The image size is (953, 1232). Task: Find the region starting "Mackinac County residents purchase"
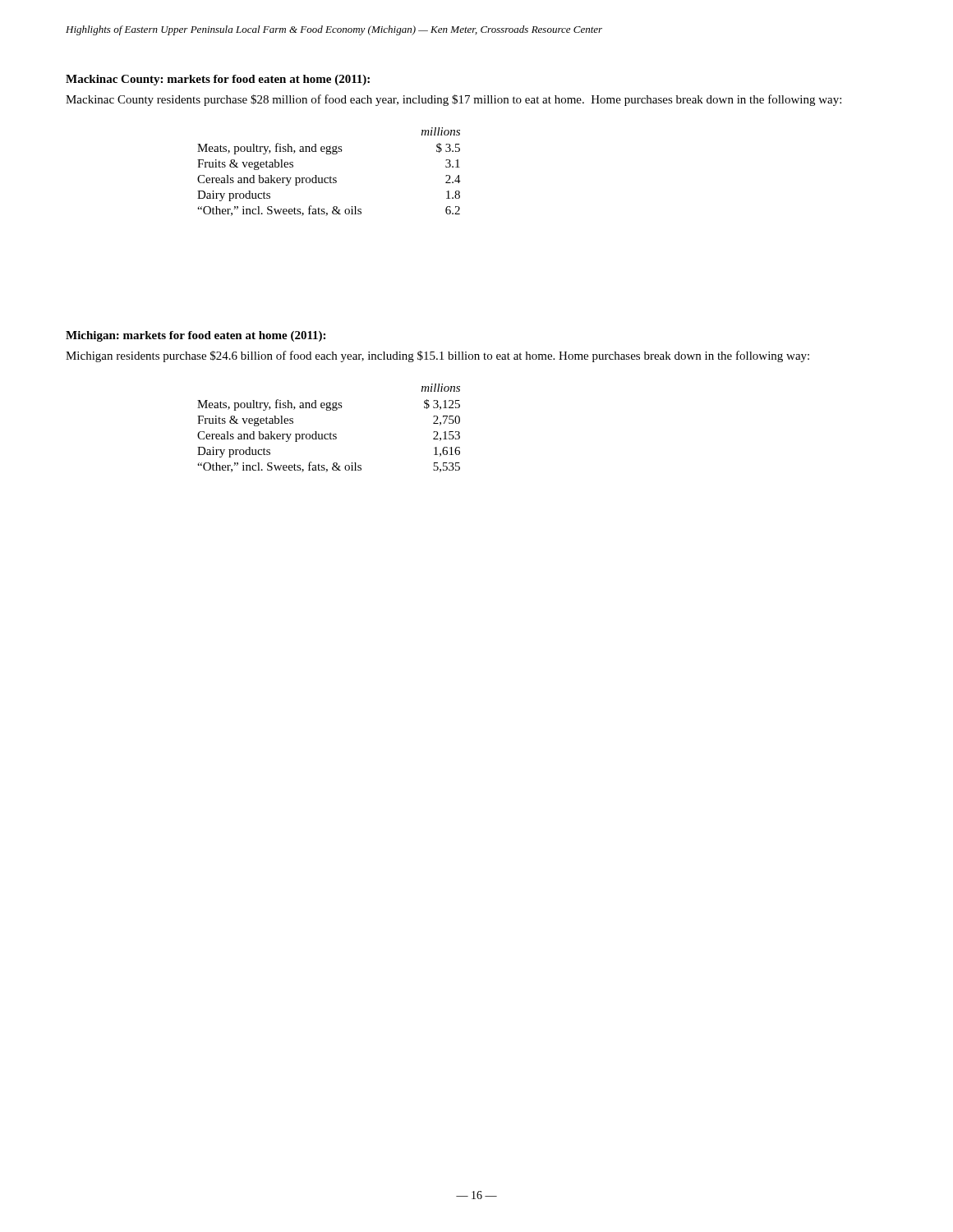pos(454,99)
